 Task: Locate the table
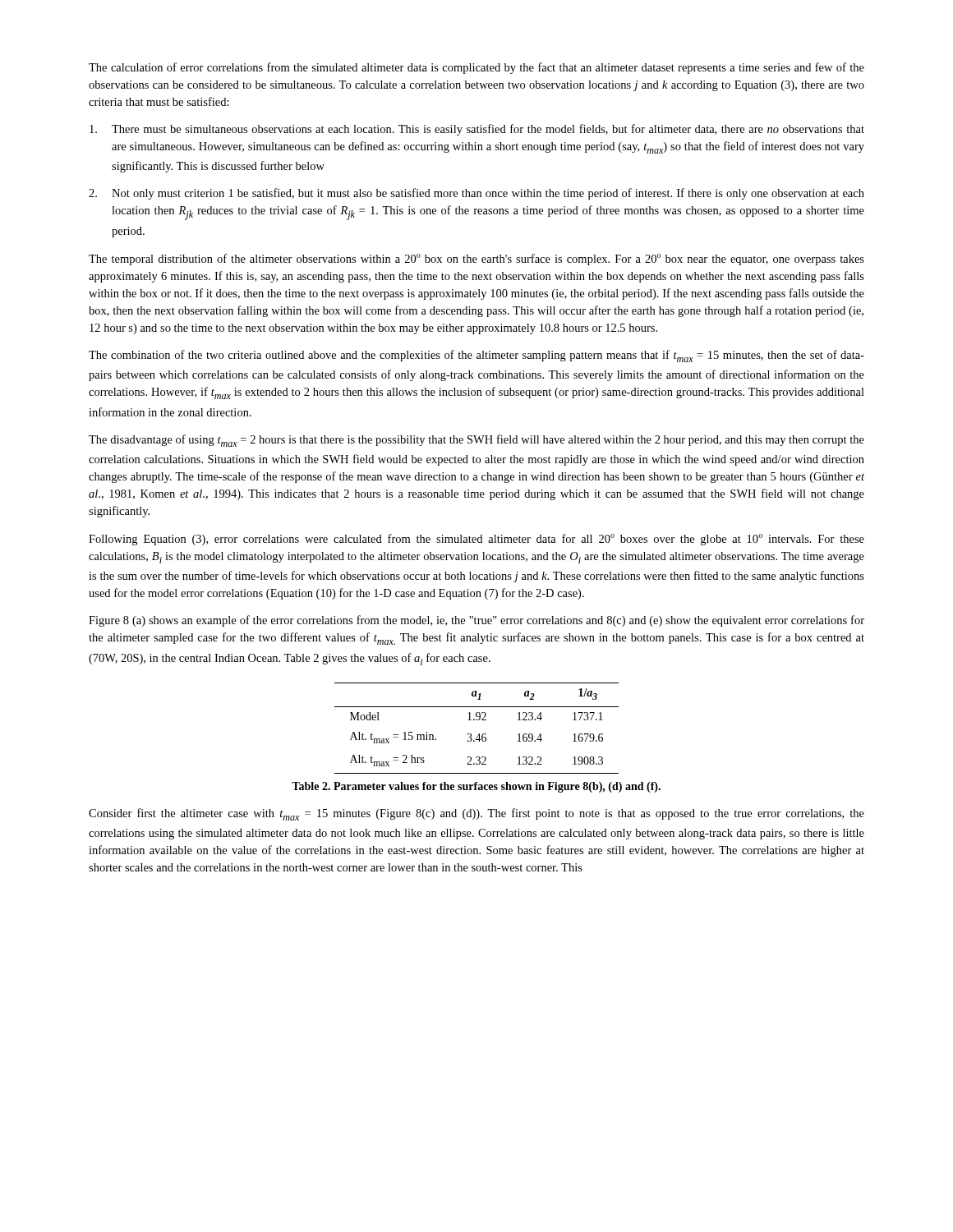(x=476, y=728)
